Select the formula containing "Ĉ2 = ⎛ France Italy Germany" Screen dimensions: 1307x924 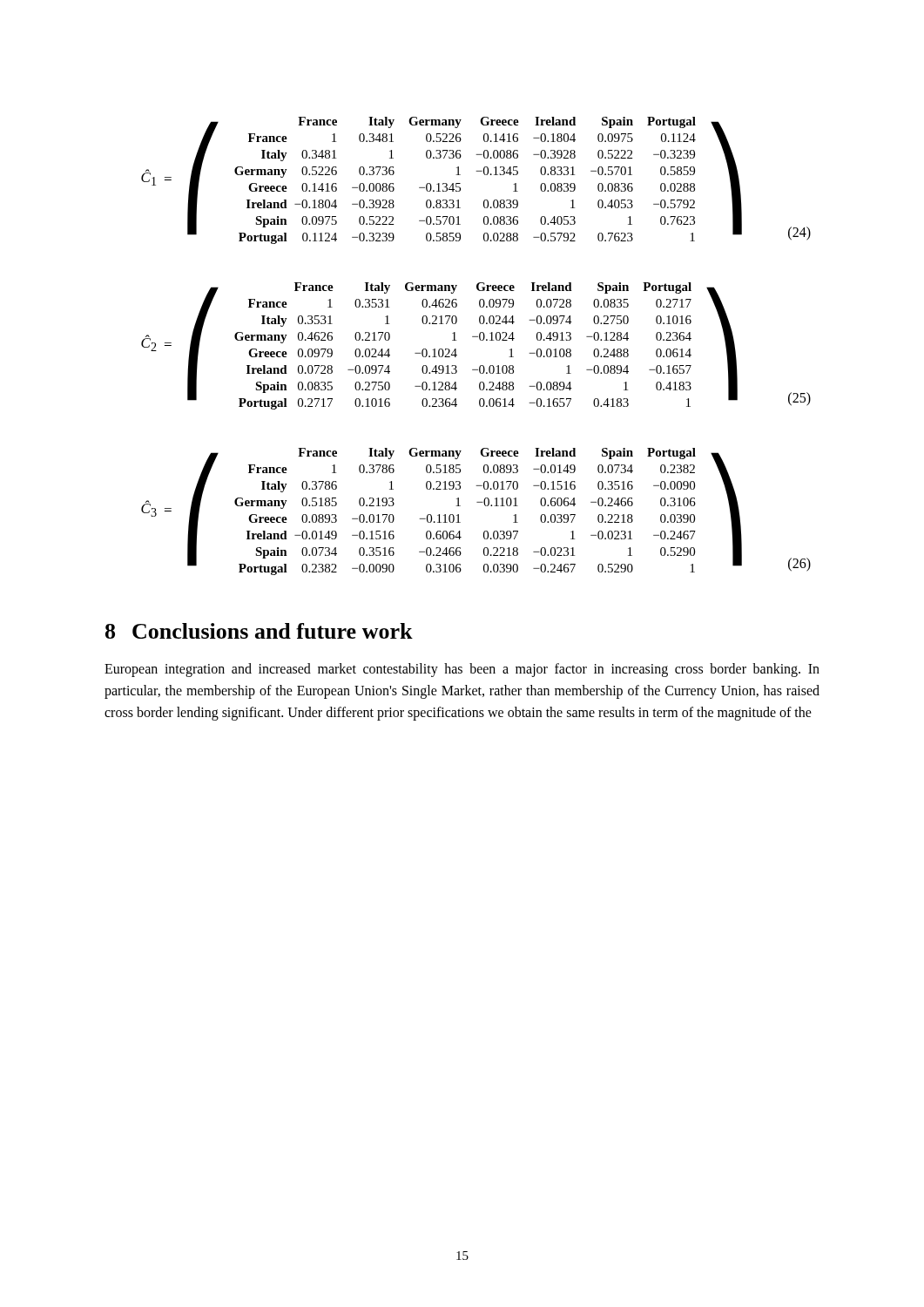[x=462, y=345]
